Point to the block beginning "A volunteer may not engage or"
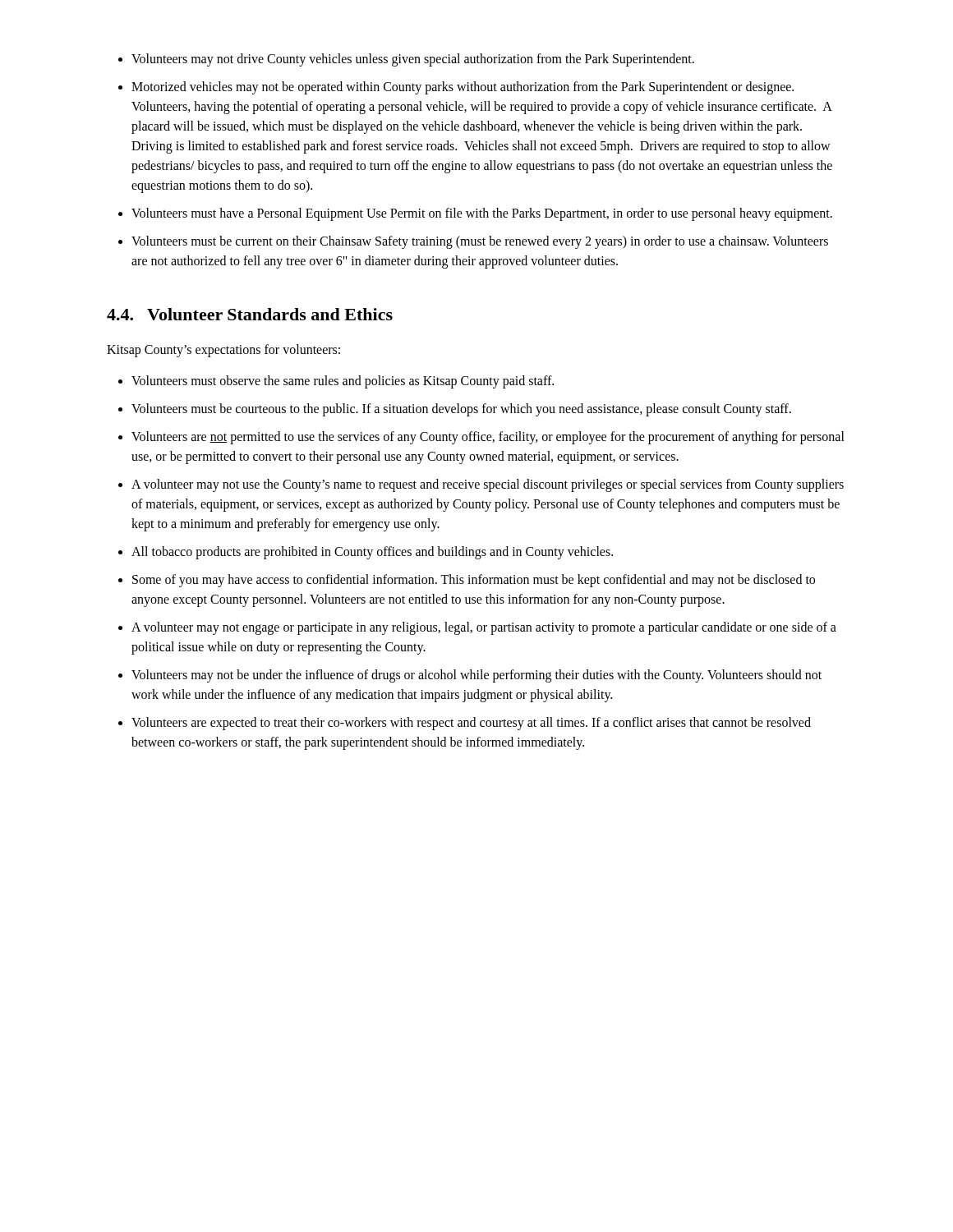The height and width of the screenshot is (1232, 953). pyautogui.click(x=476, y=637)
